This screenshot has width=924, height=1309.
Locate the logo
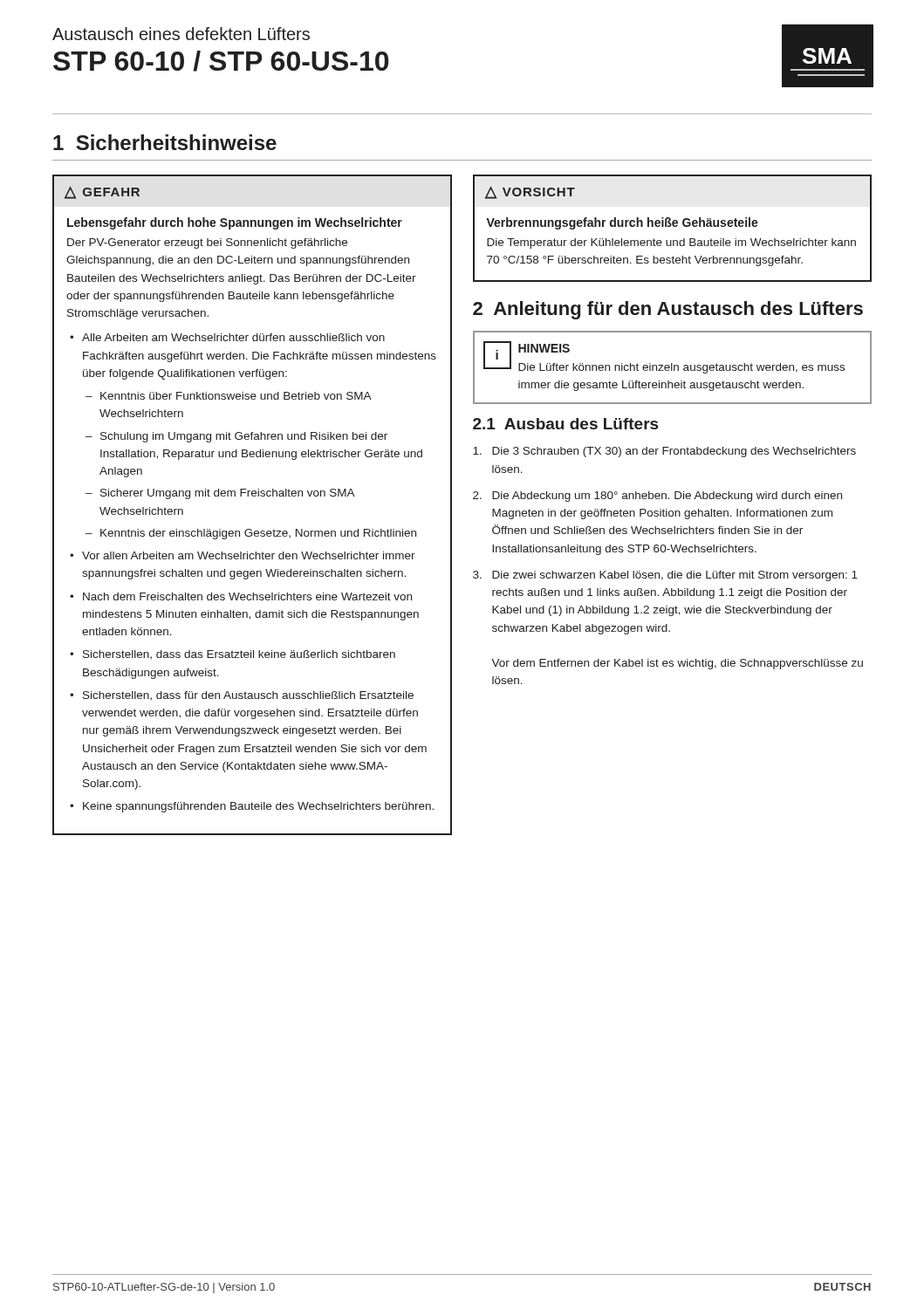828,56
